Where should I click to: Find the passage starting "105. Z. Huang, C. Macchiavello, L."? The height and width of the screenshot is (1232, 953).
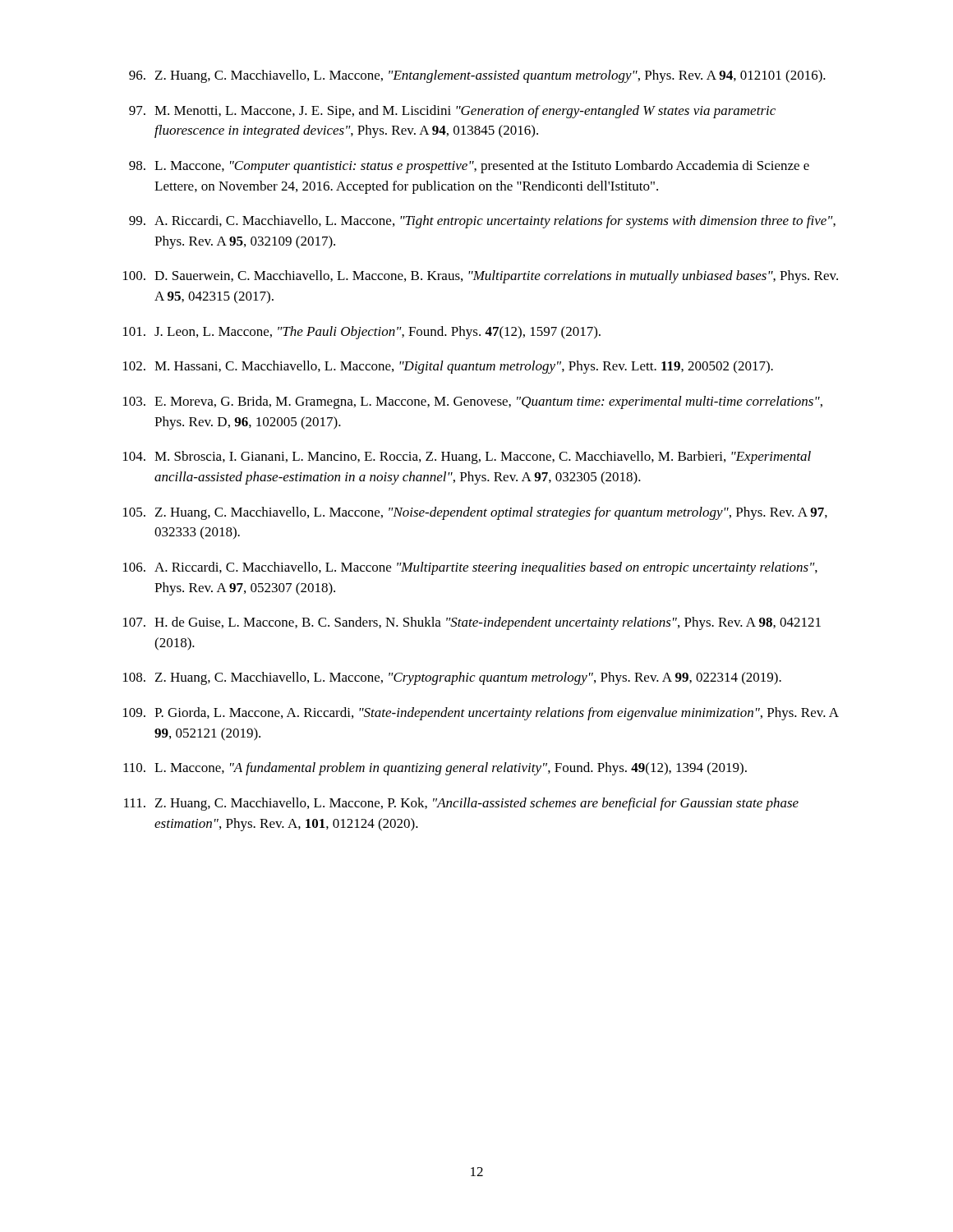tap(476, 523)
